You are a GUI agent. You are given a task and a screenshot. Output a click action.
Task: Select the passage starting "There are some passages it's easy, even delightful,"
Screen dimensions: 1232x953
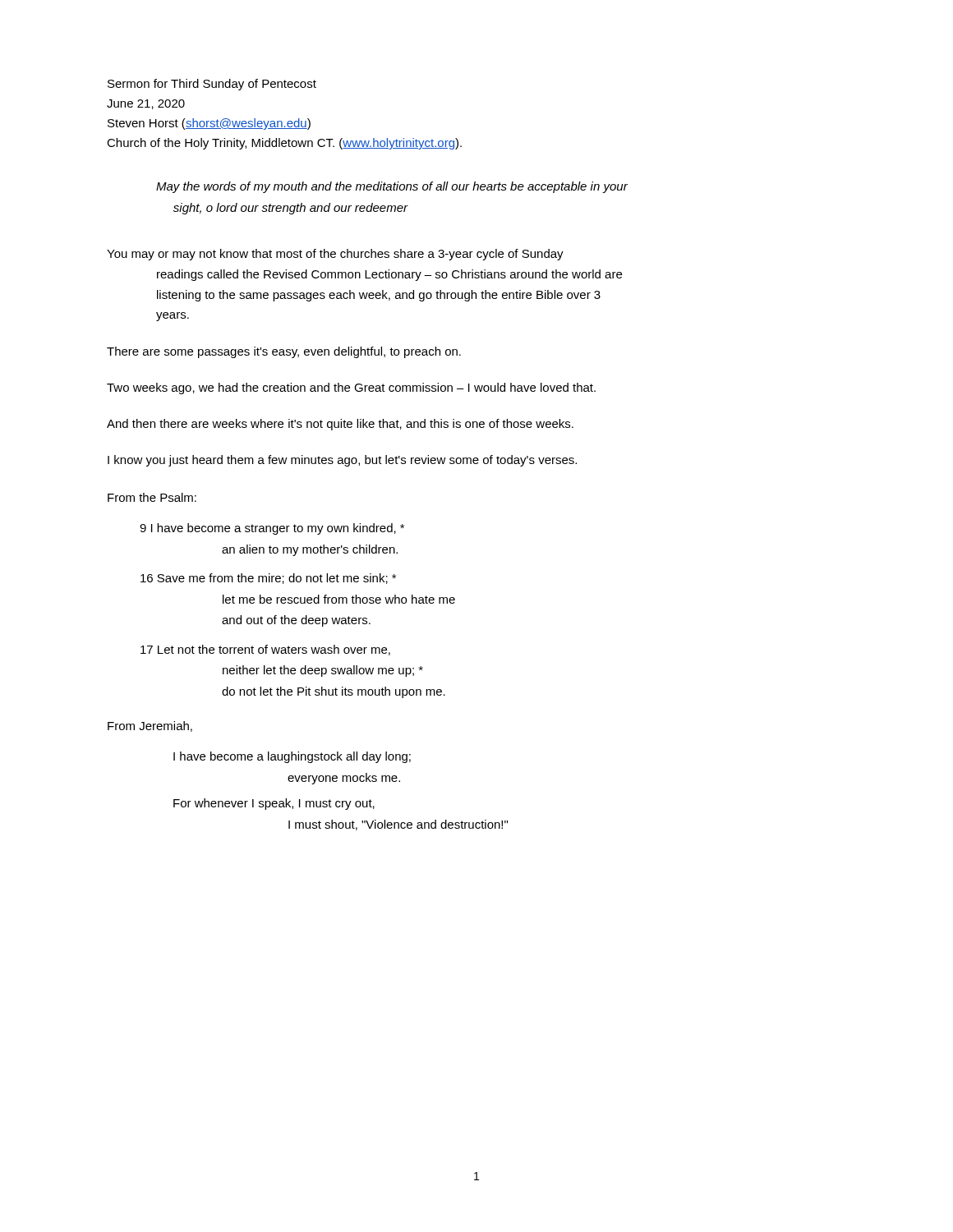coord(284,351)
